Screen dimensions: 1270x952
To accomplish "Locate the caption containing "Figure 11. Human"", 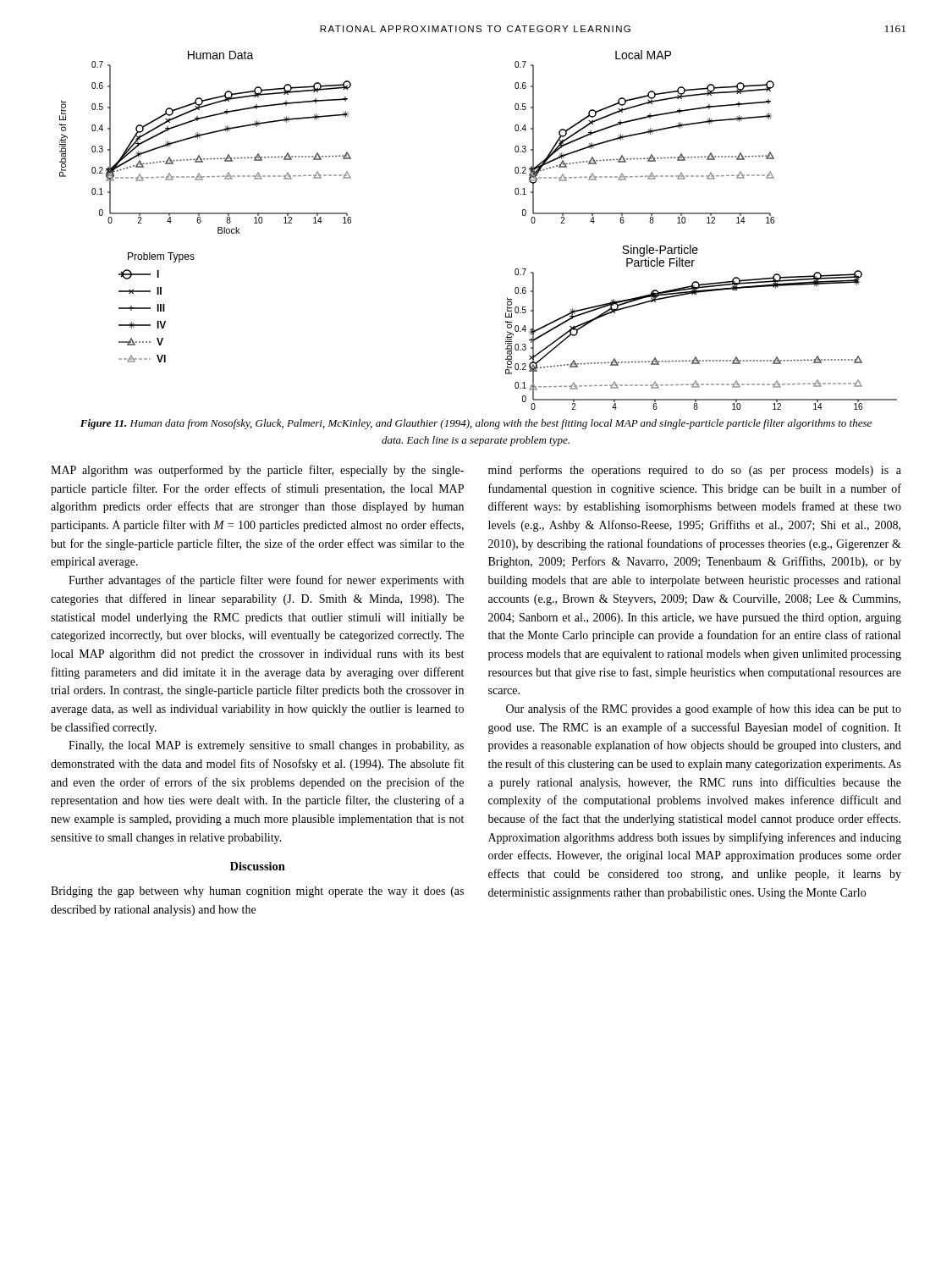I will [x=476, y=431].
